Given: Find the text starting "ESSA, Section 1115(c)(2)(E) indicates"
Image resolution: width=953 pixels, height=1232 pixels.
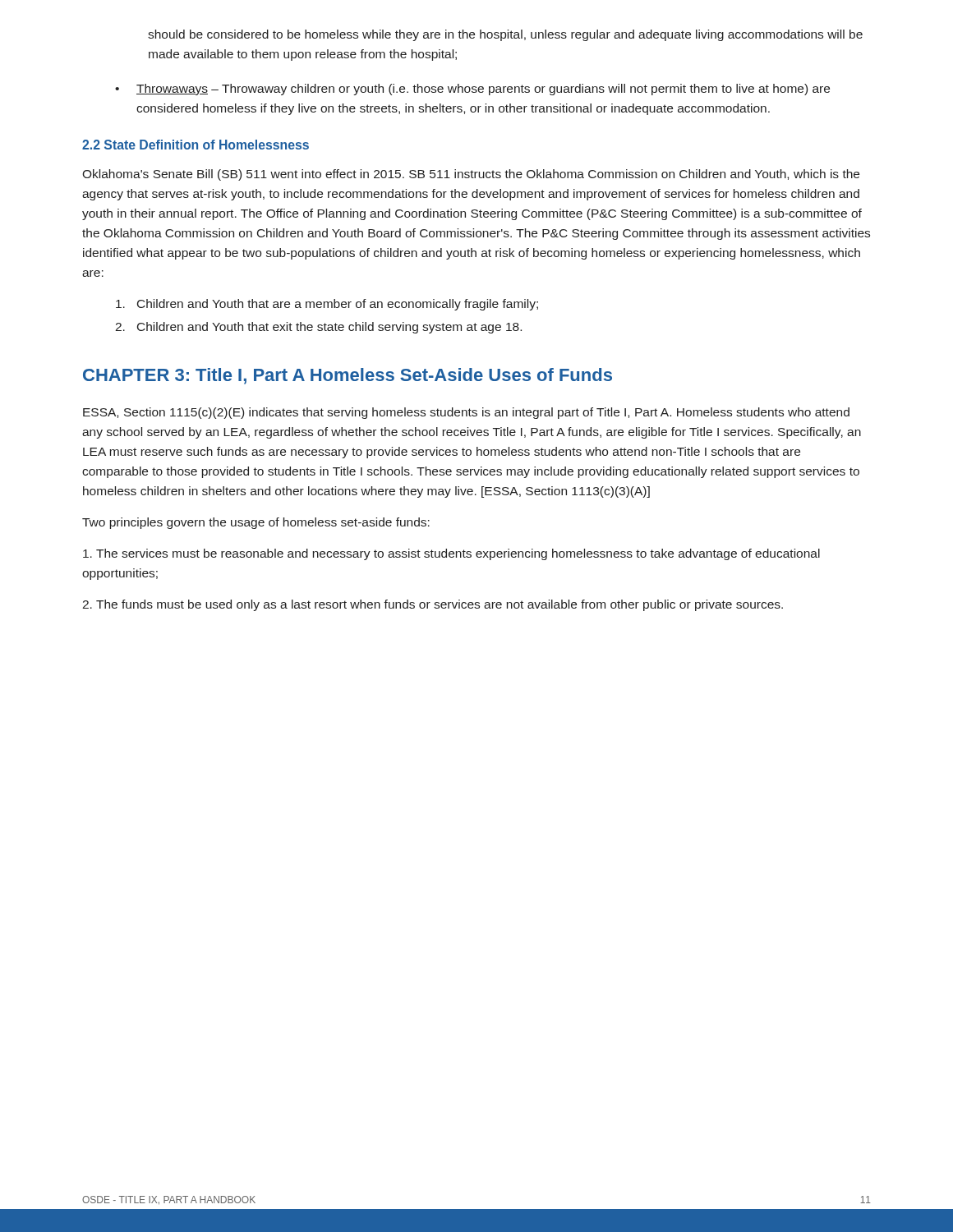Looking at the screenshot, I should click(472, 451).
